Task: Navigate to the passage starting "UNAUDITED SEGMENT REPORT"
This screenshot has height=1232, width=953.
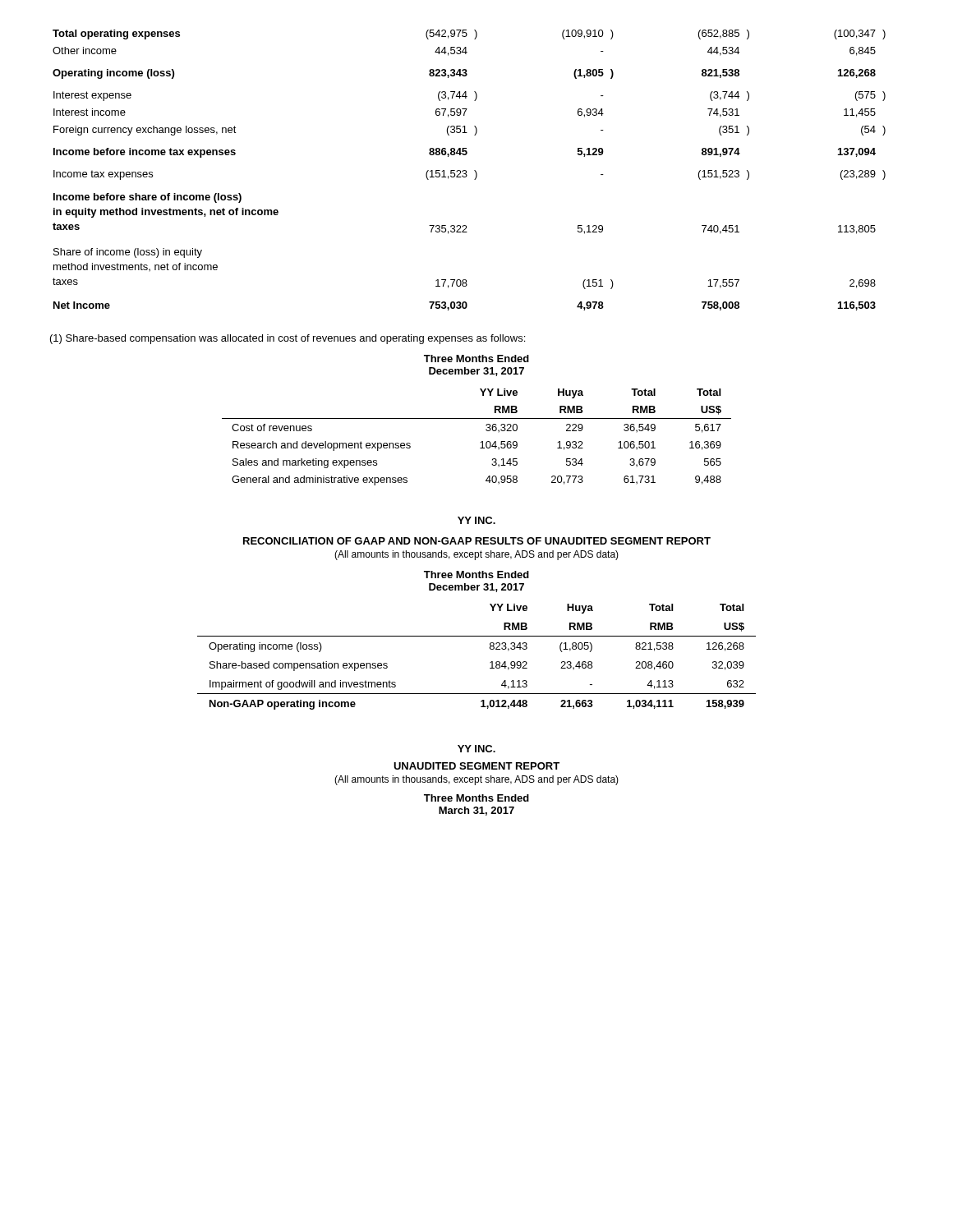Action: [x=476, y=766]
